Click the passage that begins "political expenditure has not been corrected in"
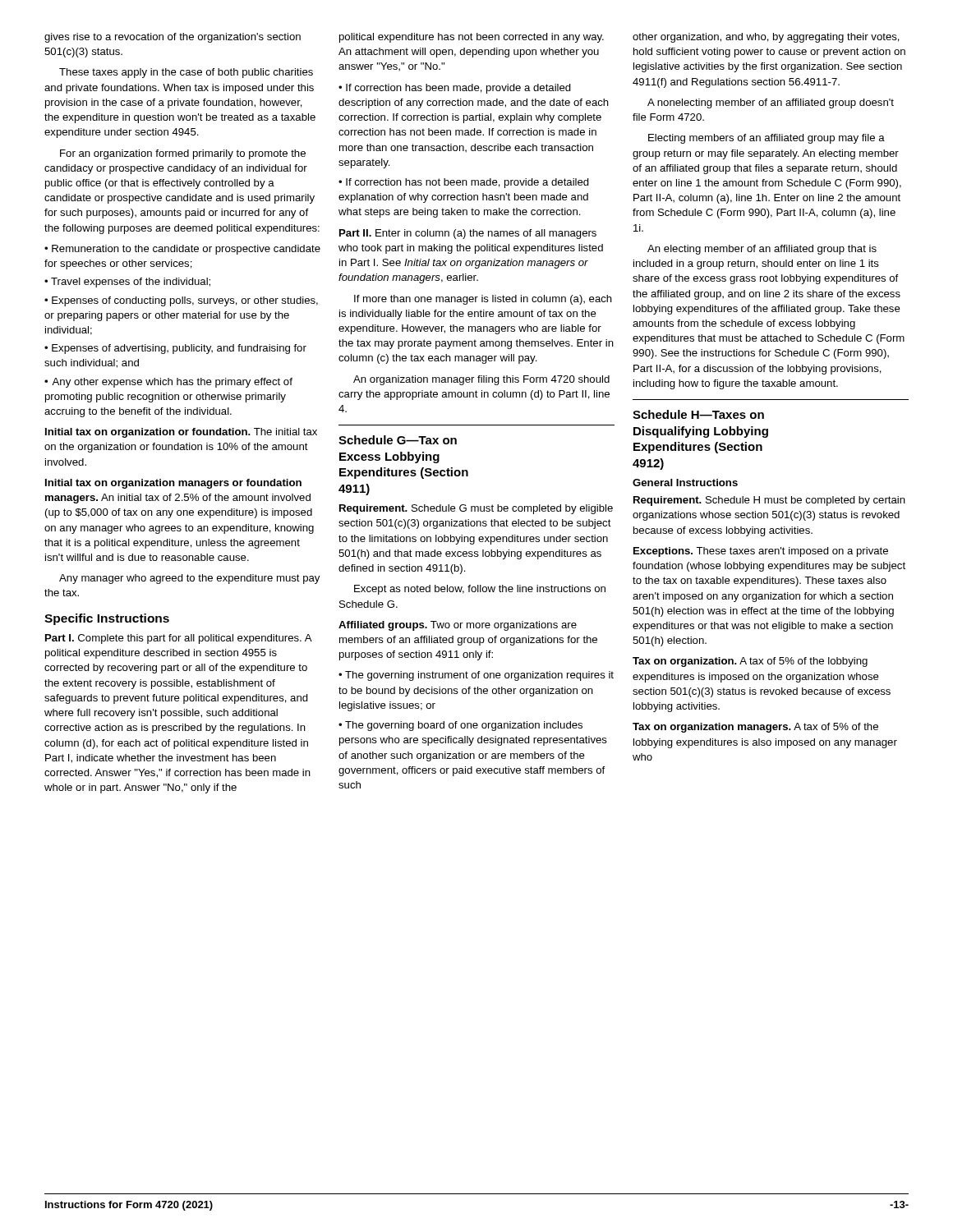The image size is (953, 1232). pos(476,52)
